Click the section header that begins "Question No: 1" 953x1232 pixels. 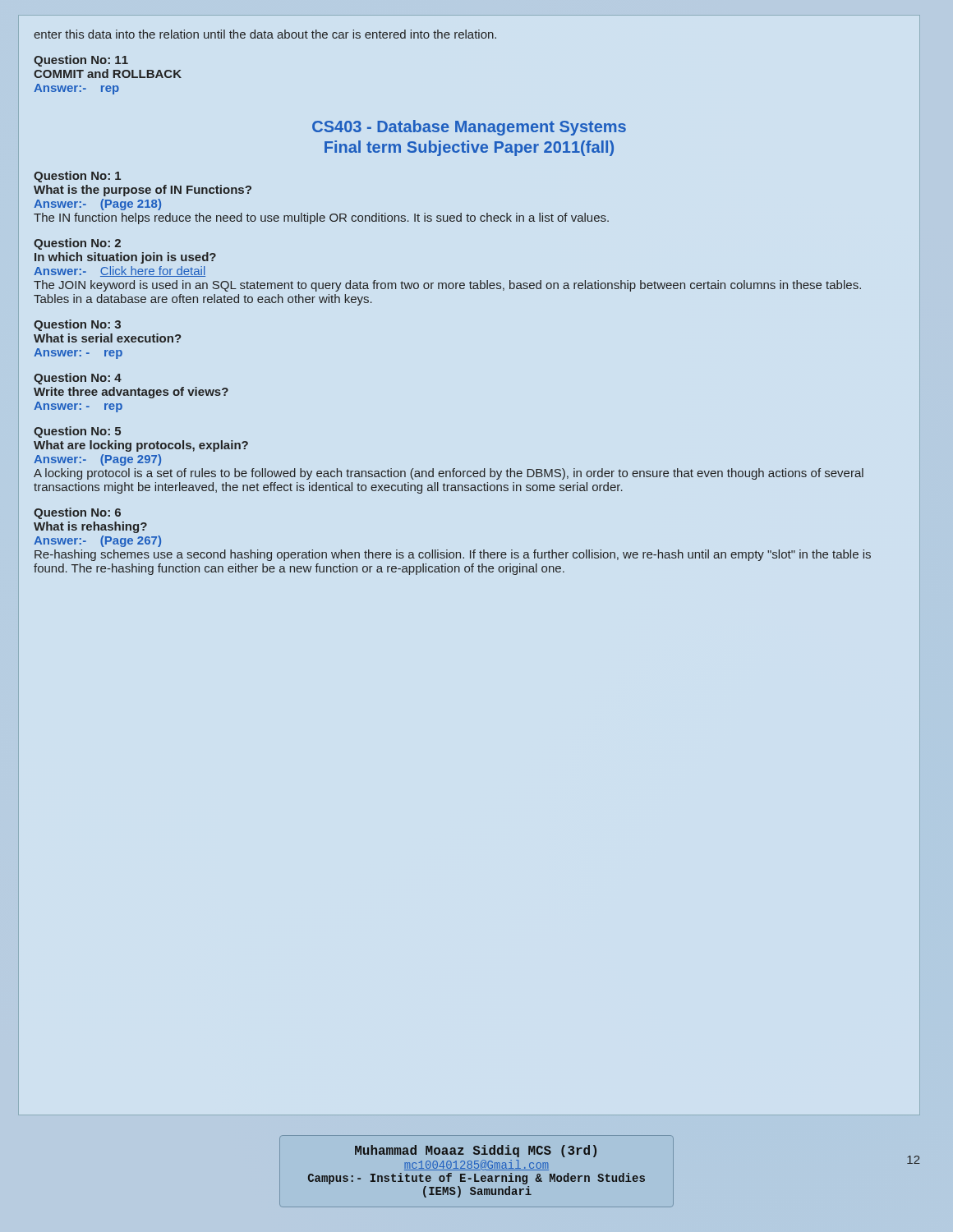point(77,177)
